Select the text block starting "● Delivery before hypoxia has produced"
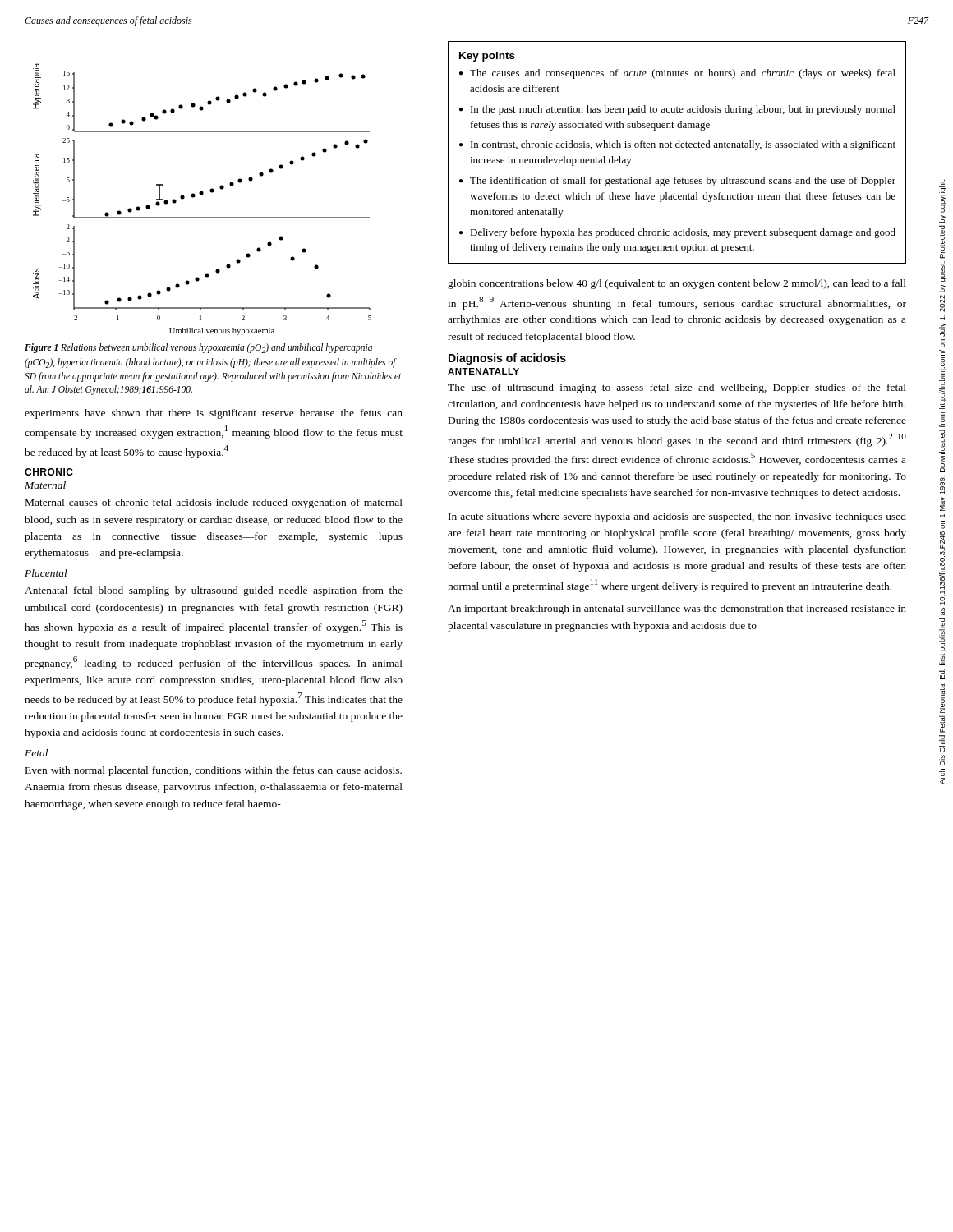The width and height of the screenshot is (953, 1232). point(677,239)
